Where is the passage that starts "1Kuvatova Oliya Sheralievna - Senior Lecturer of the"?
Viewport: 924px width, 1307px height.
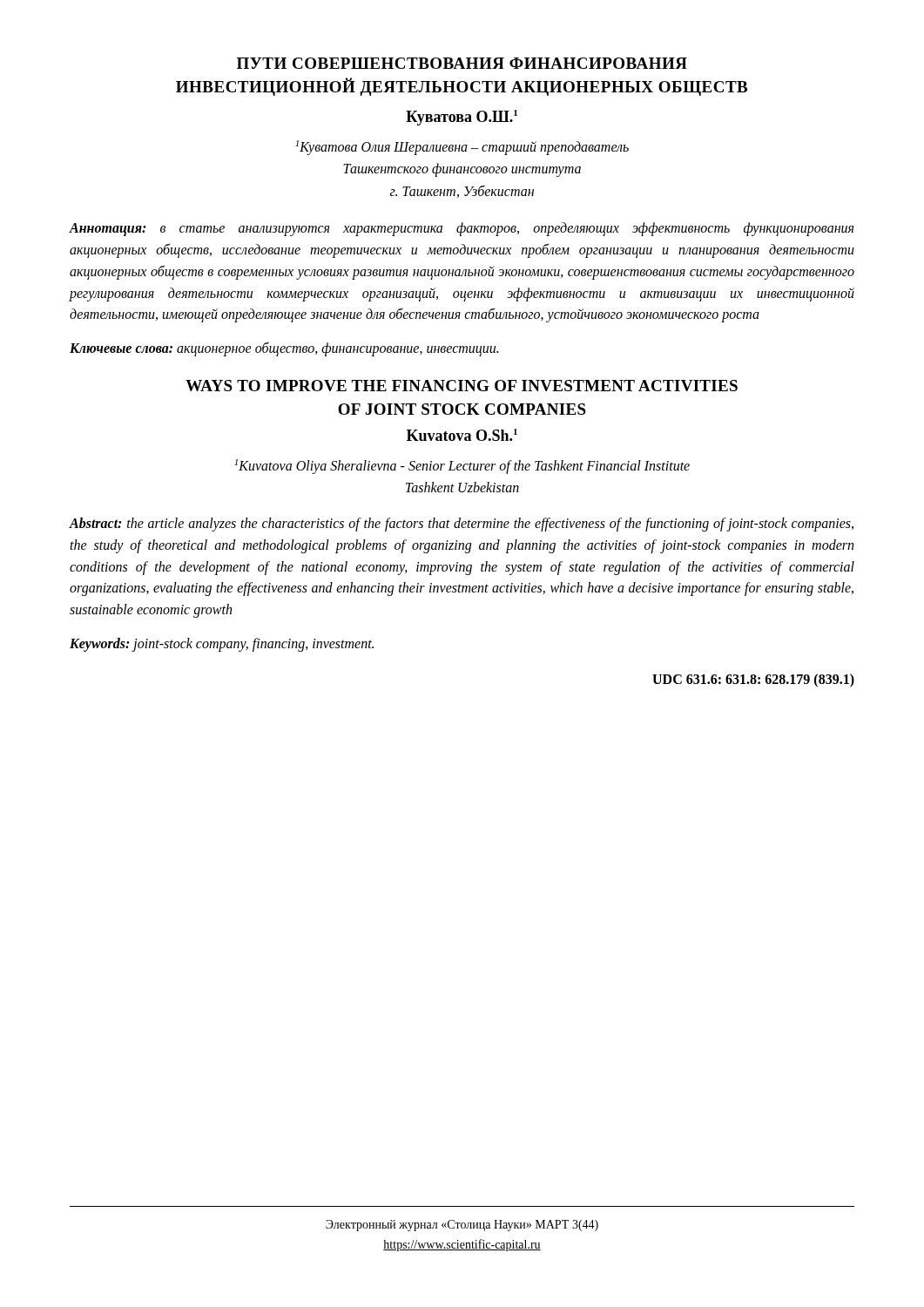click(462, 476)
